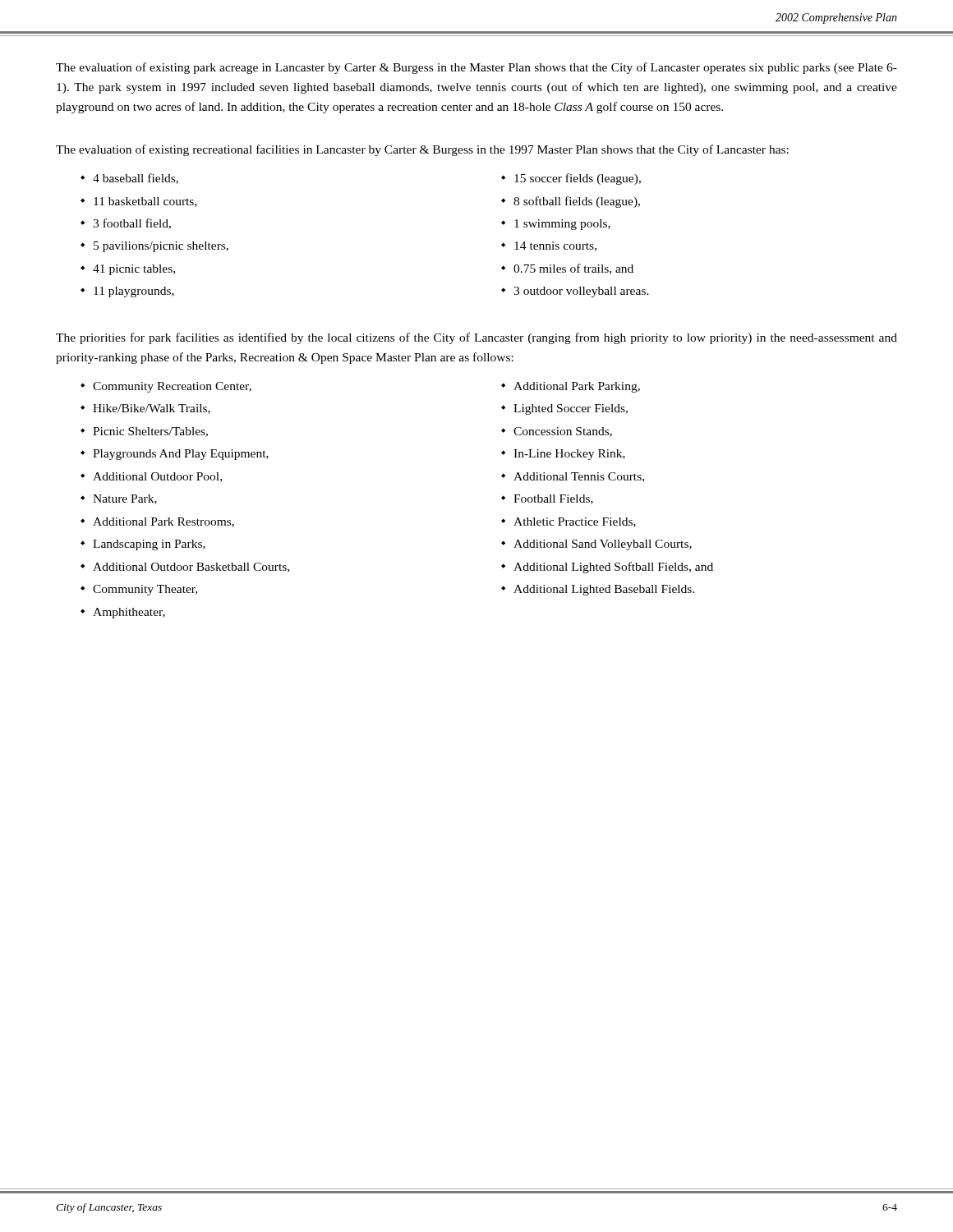Click where it says "Athletic Practice Fields,"
Viewport: 953px width, 1232px height.
[x=575, y=521]
